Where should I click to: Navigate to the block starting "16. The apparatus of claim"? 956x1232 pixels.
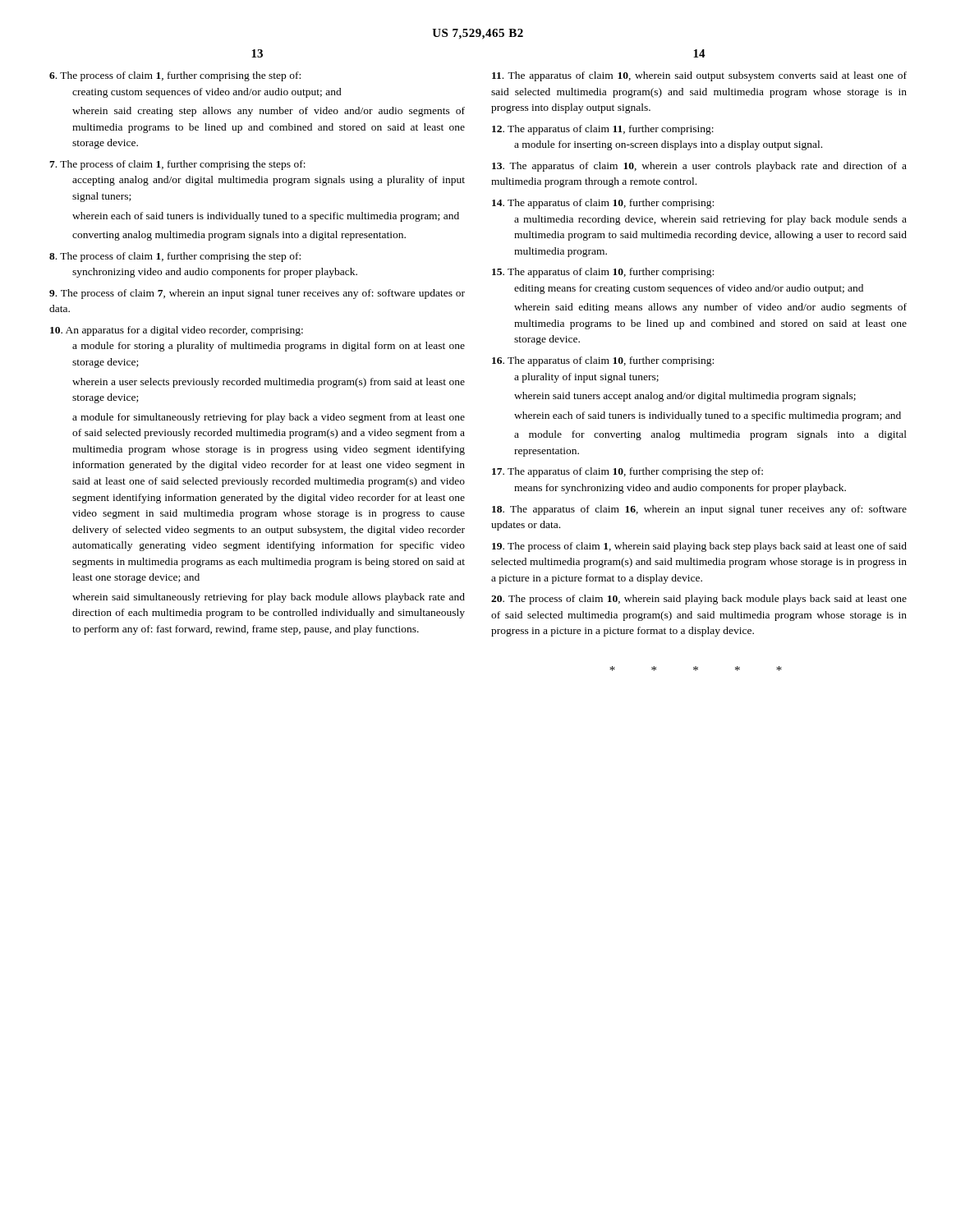click(699, 406)
